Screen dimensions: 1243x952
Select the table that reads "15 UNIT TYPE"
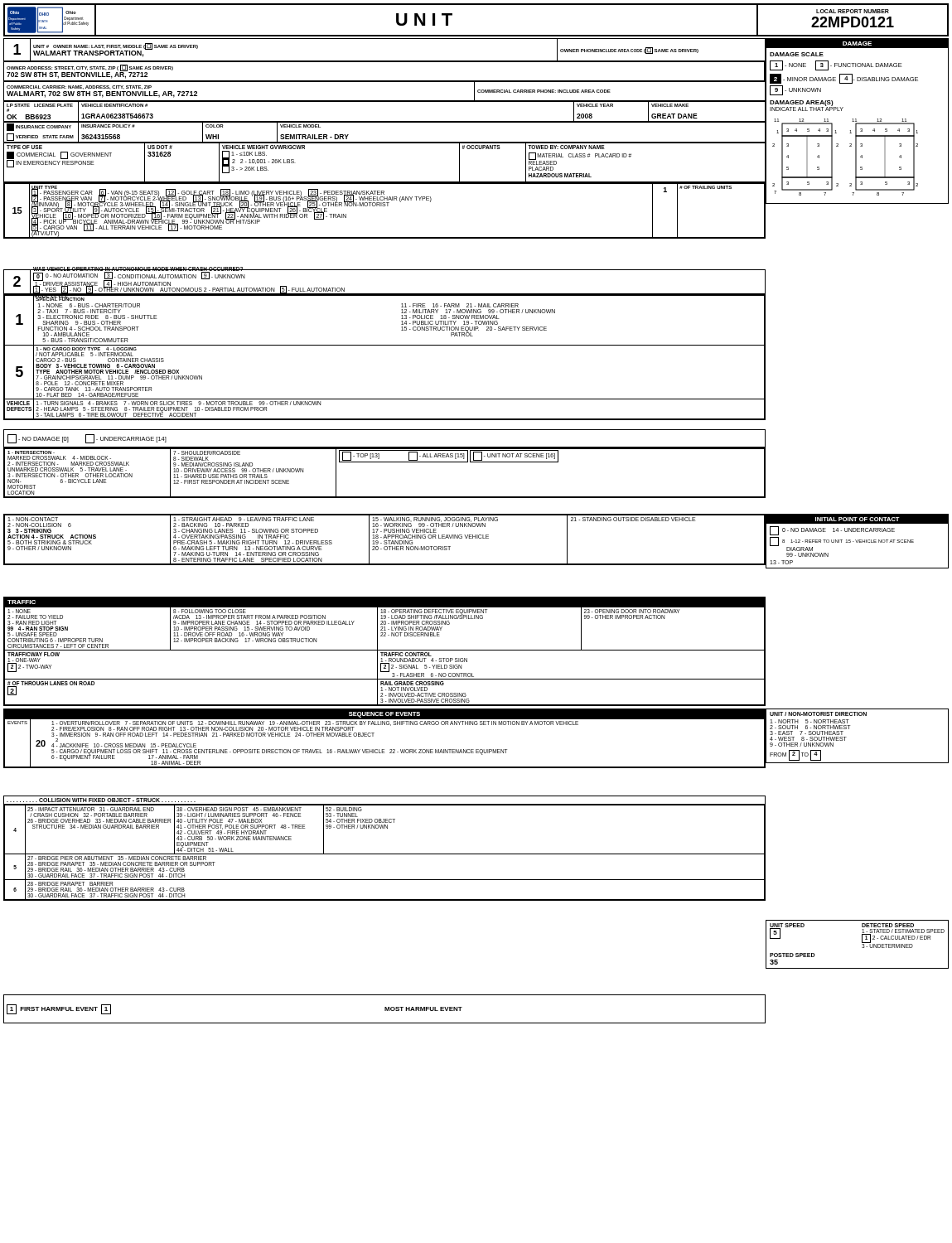(x=384, y=211)
